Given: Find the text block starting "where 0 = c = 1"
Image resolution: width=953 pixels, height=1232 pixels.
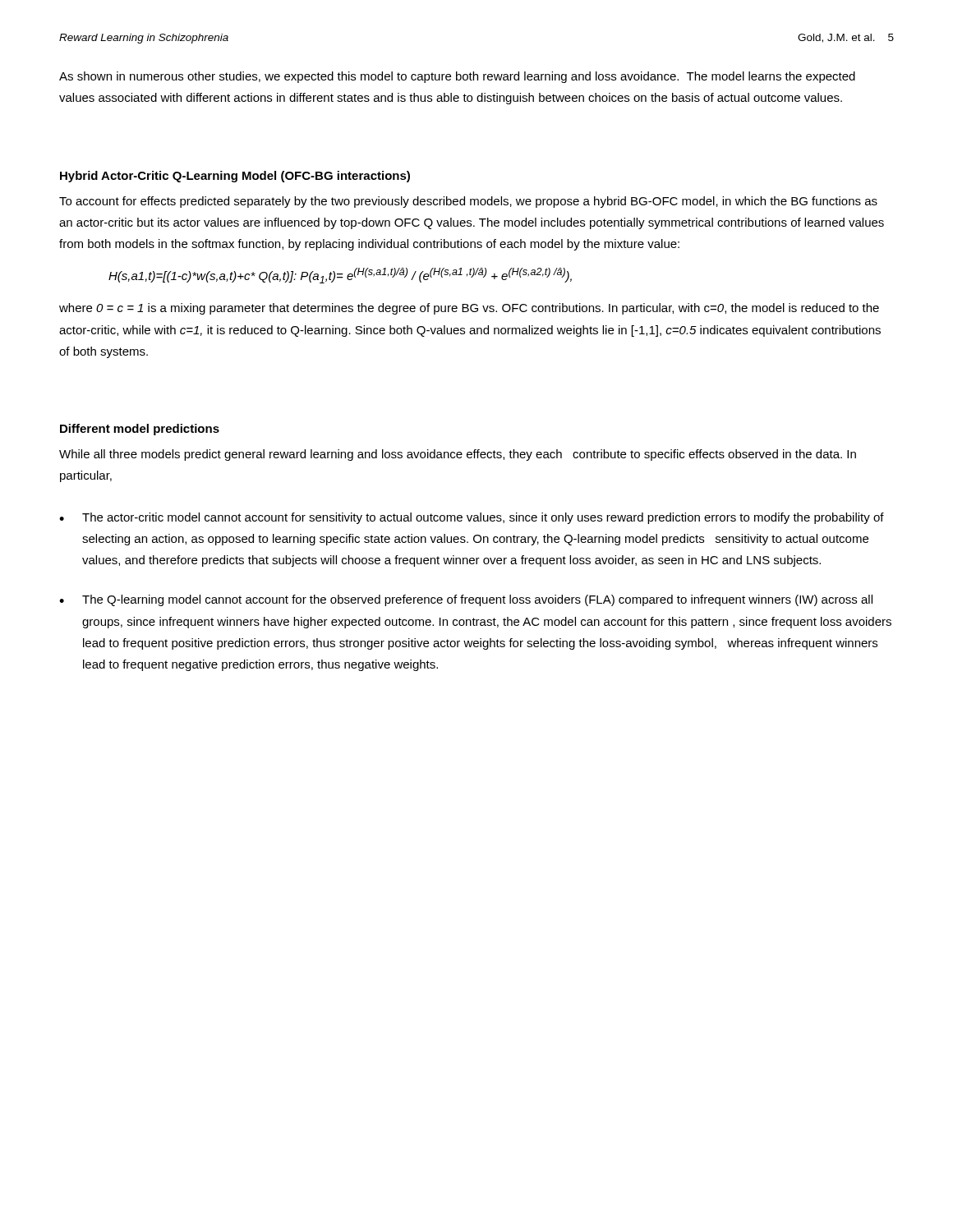Looking at the screenshot, I should point(470,329).
